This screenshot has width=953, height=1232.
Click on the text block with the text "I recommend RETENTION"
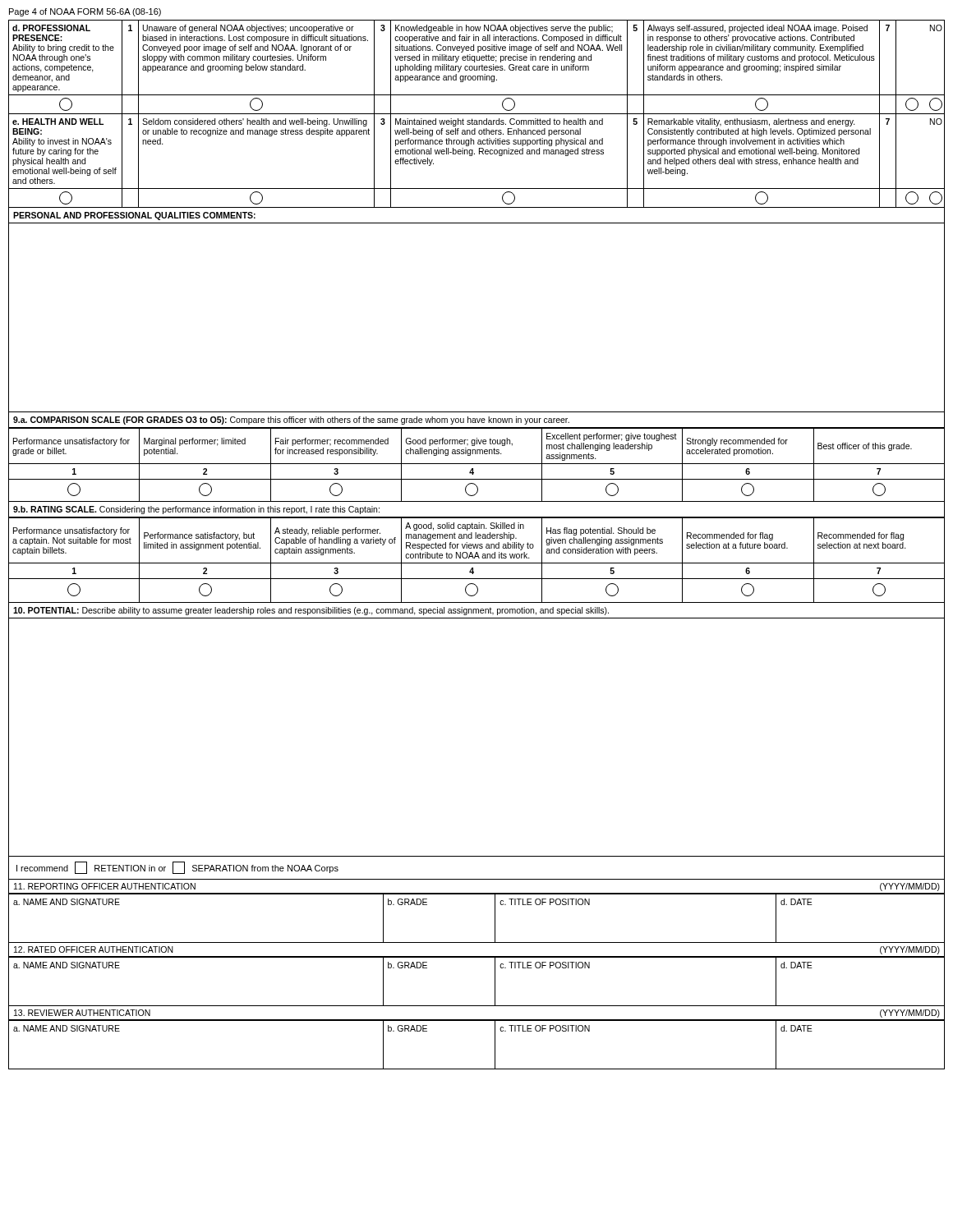tap(177, 868)
